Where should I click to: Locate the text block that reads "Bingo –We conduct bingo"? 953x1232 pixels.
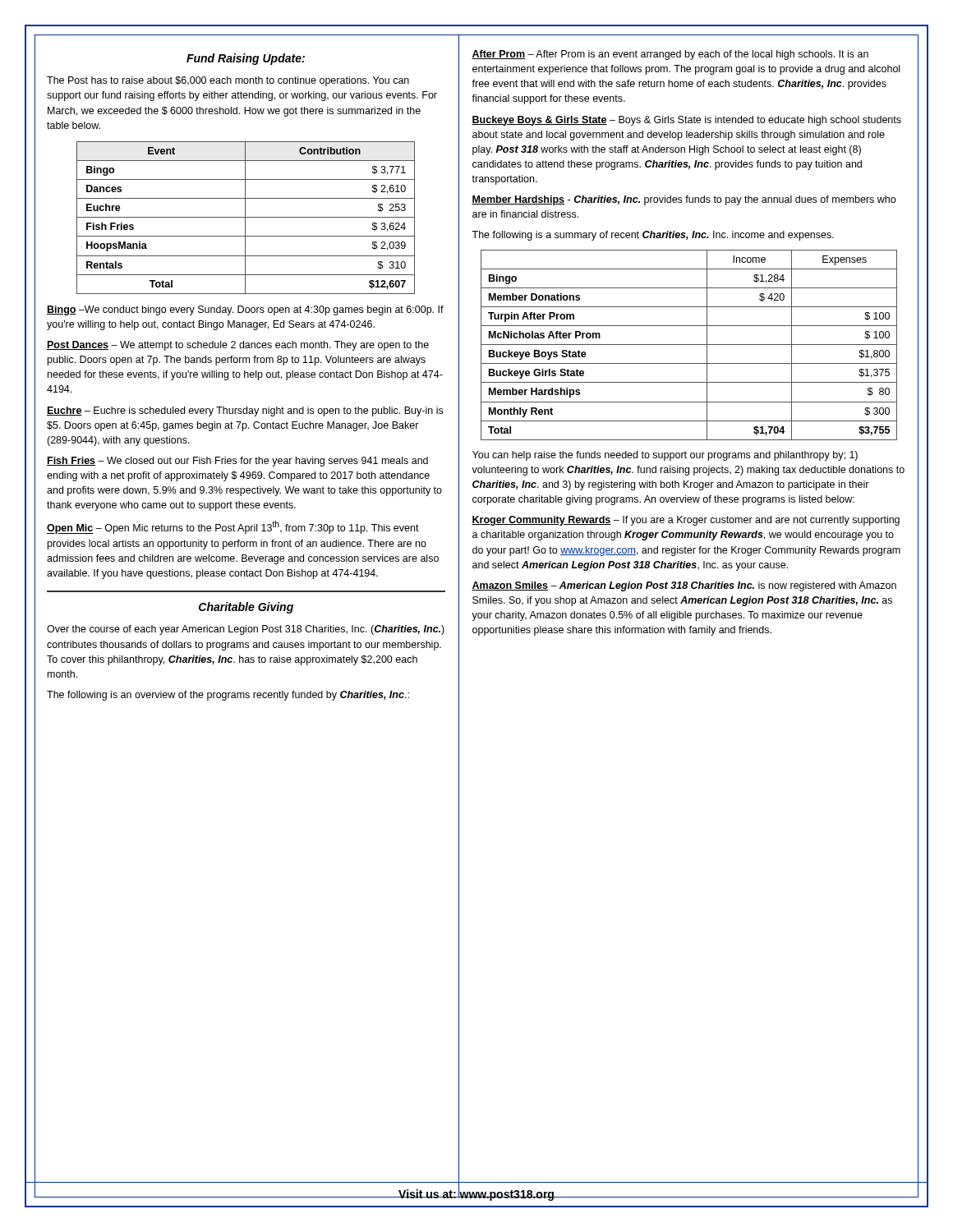coord(245,317)
